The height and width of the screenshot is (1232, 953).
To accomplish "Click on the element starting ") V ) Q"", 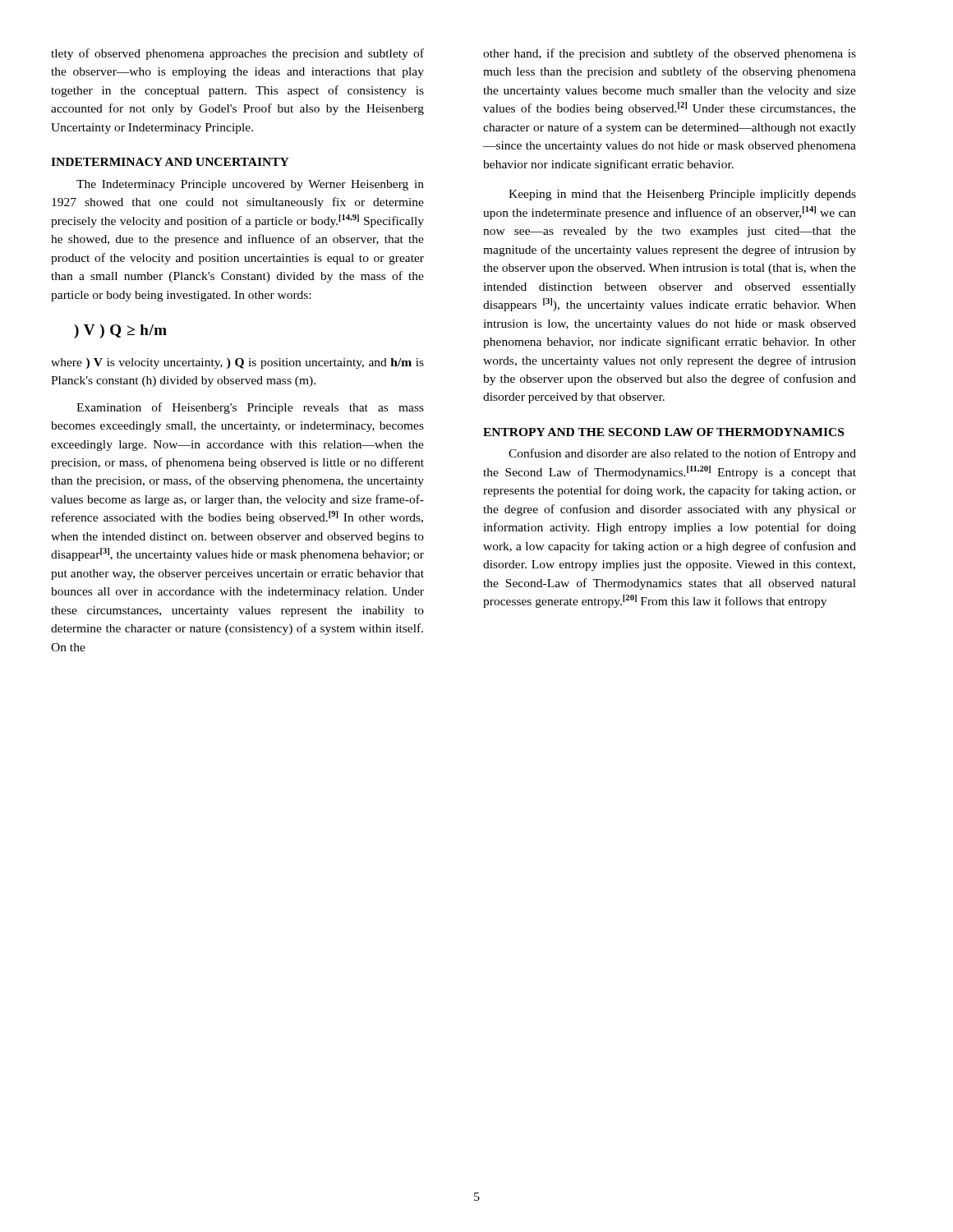I will point(121,330).
